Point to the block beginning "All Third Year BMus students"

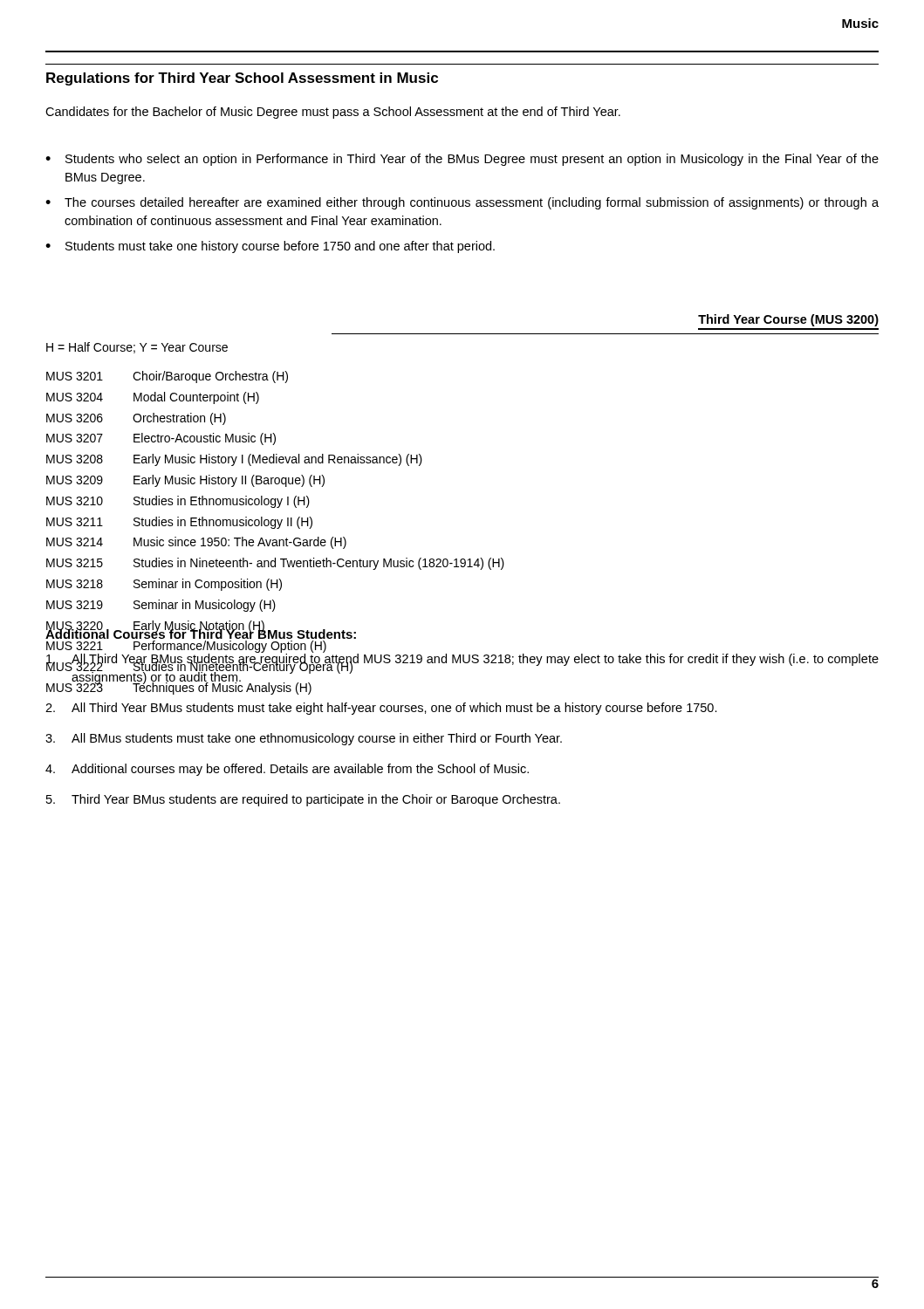(x=462, y=669)
